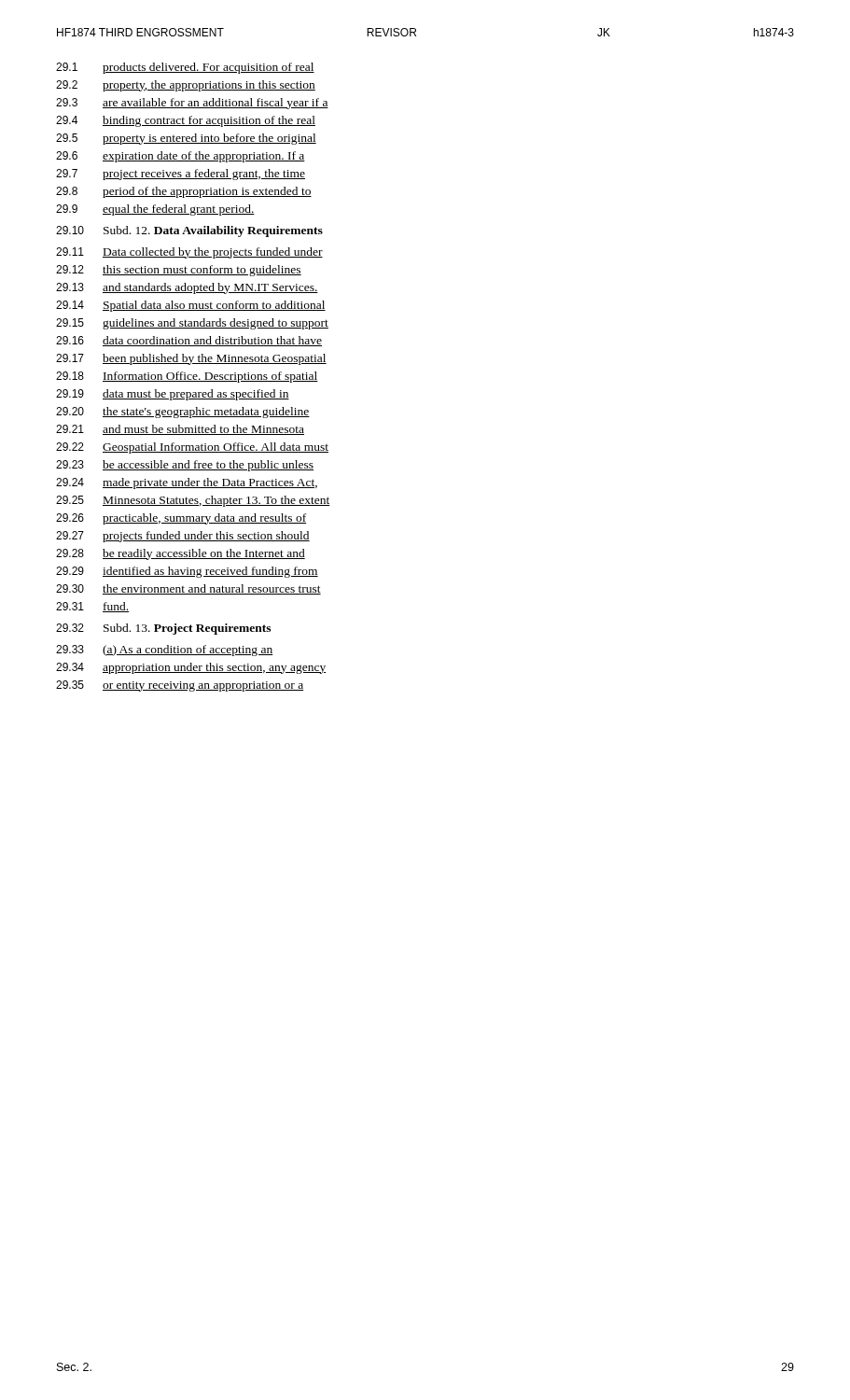Screen dimensions: 1400x850
Task: Select the text block that reads "12 this section must conform to"
Action: coord(178,269)
